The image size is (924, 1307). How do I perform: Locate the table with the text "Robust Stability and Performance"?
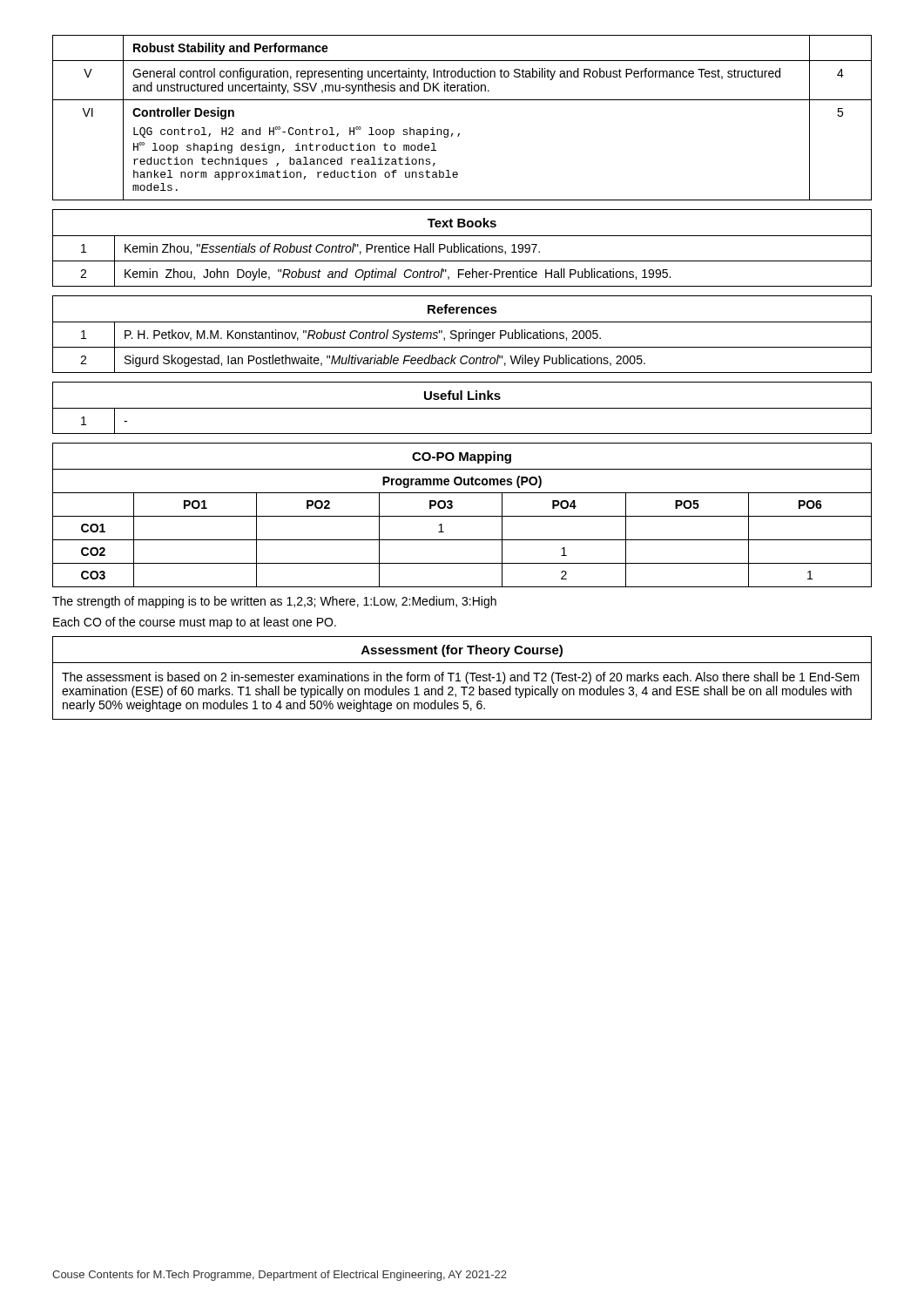pyautogui.click(x=462, y=117)
